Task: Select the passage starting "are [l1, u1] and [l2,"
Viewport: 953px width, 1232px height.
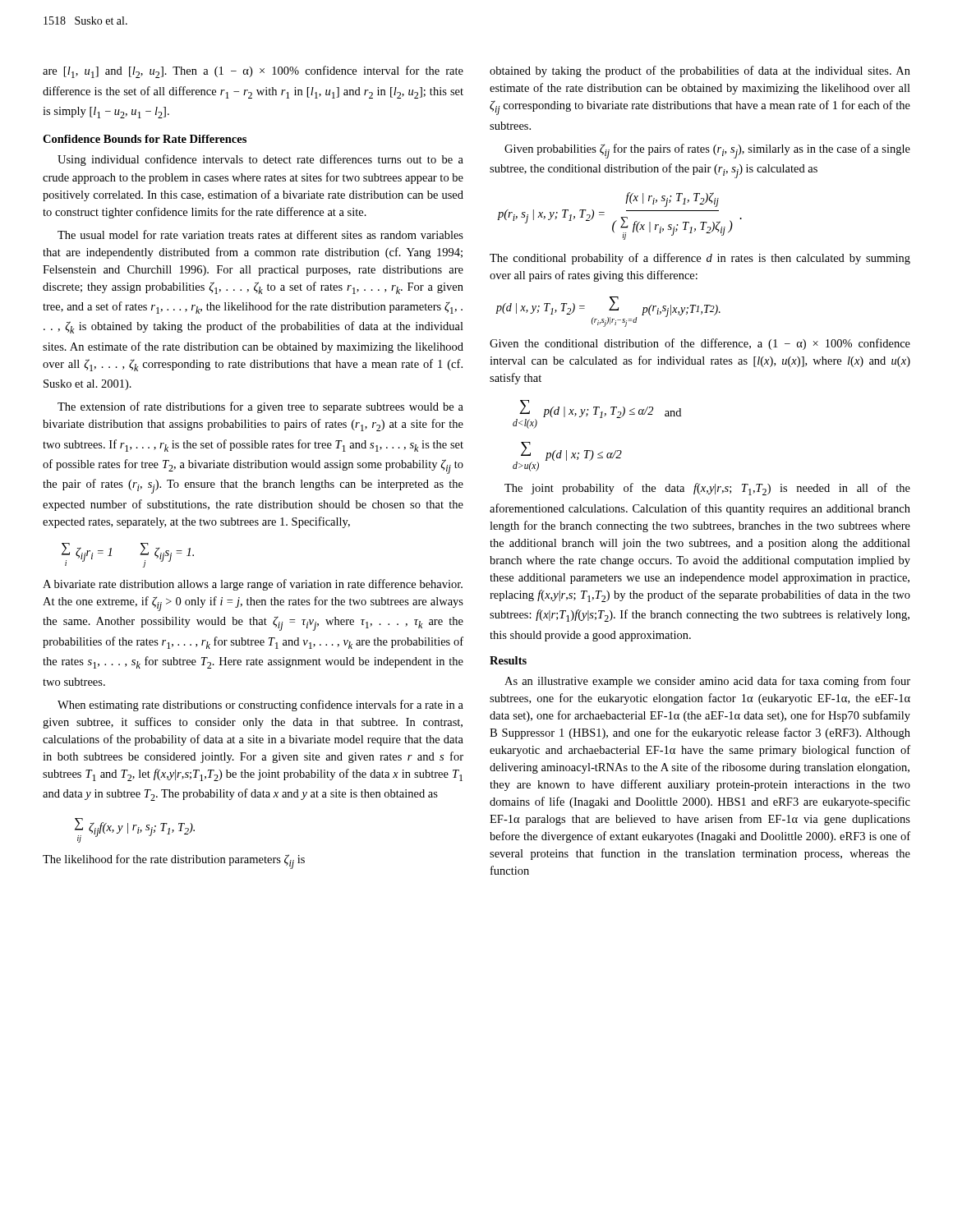Action: [x=253, y=93]
